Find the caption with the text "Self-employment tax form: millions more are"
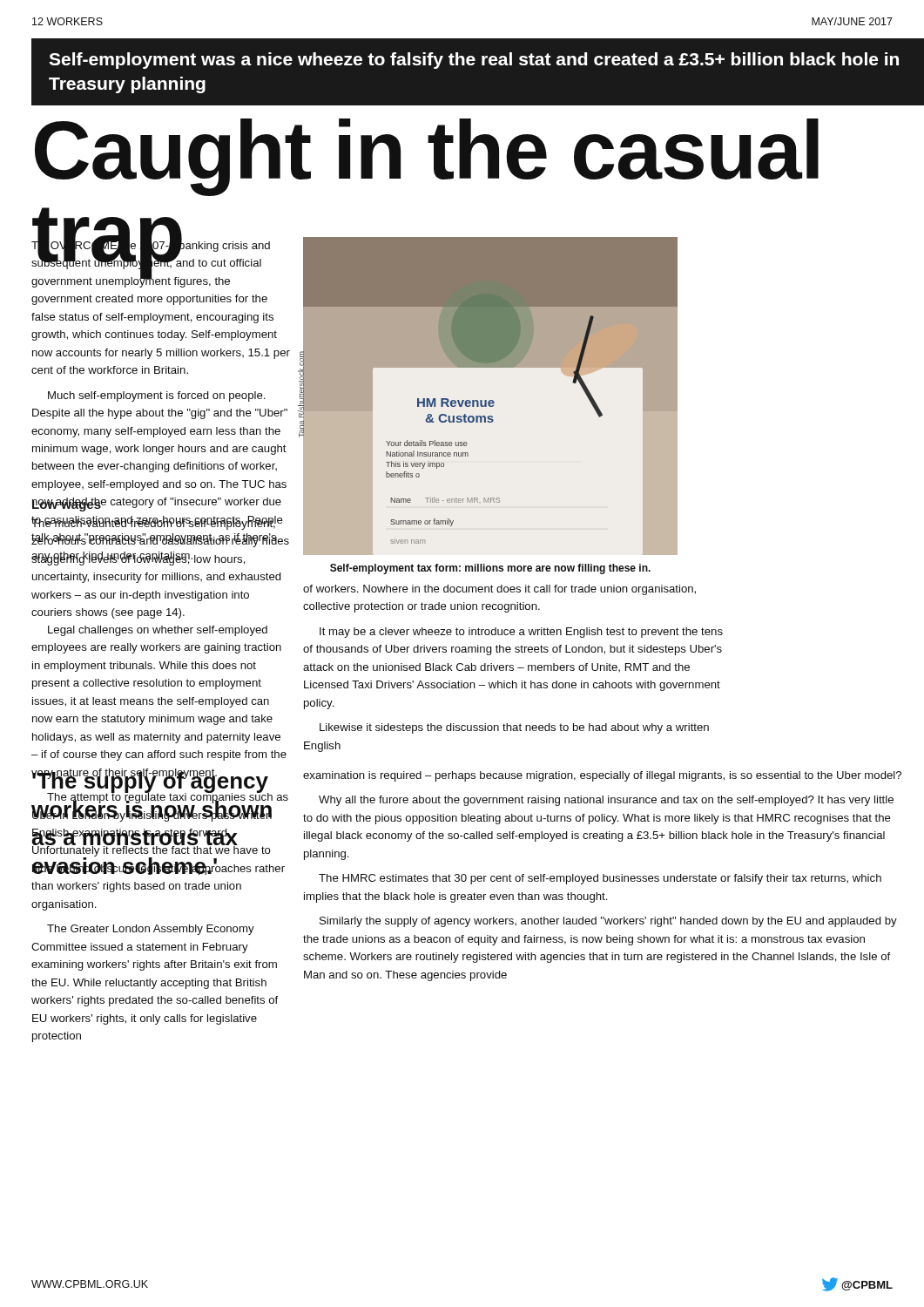924x1307 pixels. click(490, 568)
